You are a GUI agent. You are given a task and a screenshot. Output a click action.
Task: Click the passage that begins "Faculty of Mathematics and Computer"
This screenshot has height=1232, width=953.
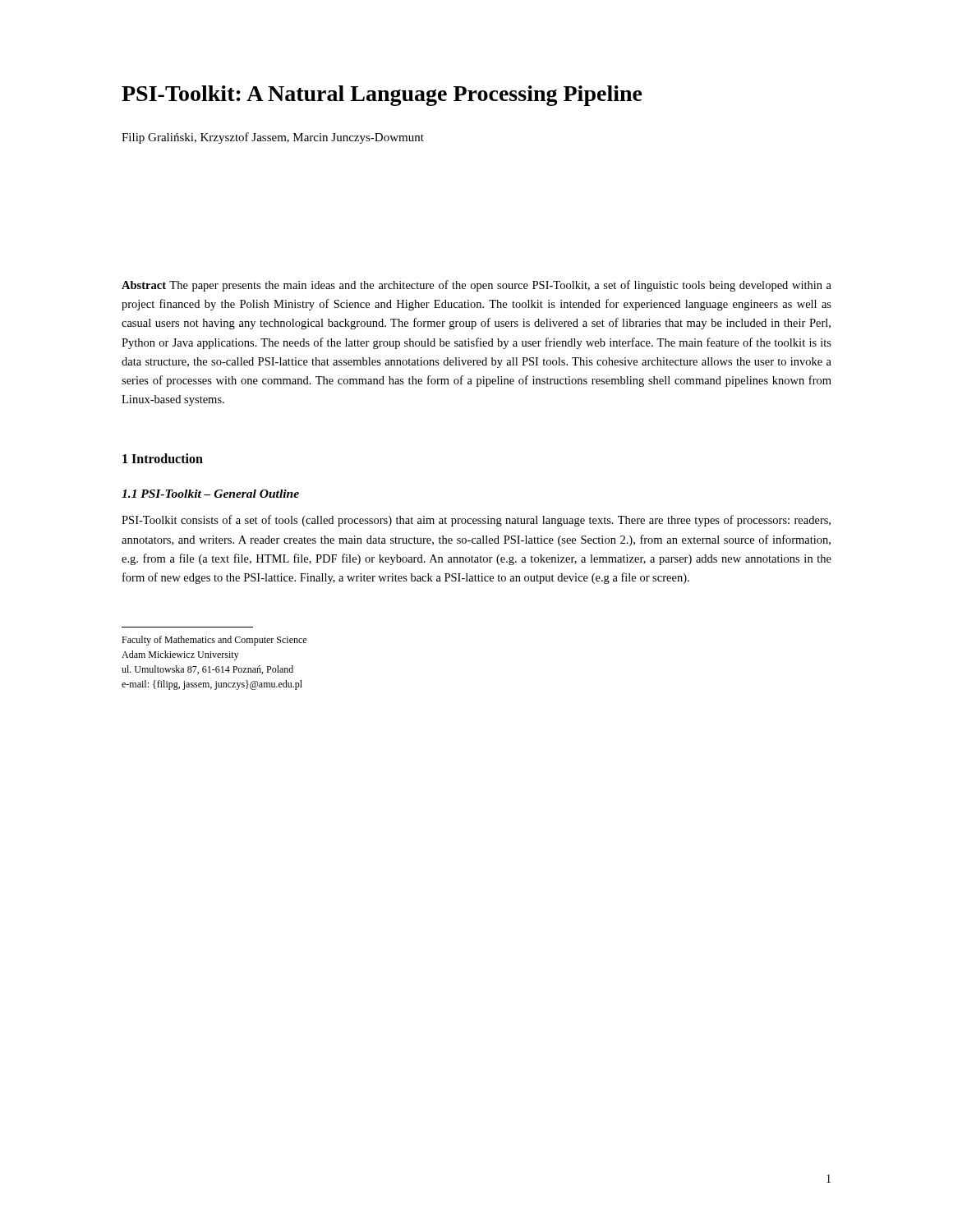click(x=214, y=641)
